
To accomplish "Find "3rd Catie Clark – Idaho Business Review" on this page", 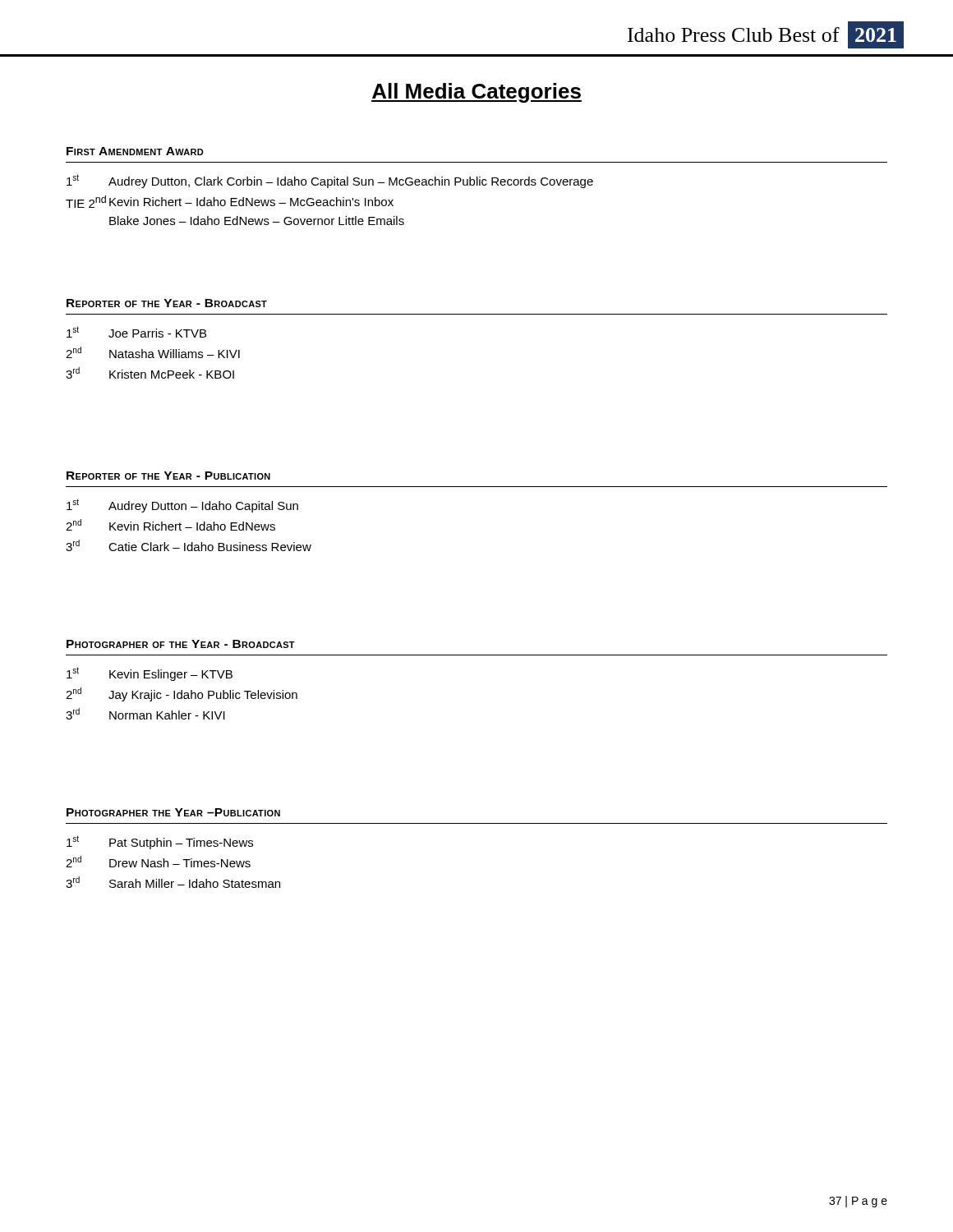I will [188, 547].
